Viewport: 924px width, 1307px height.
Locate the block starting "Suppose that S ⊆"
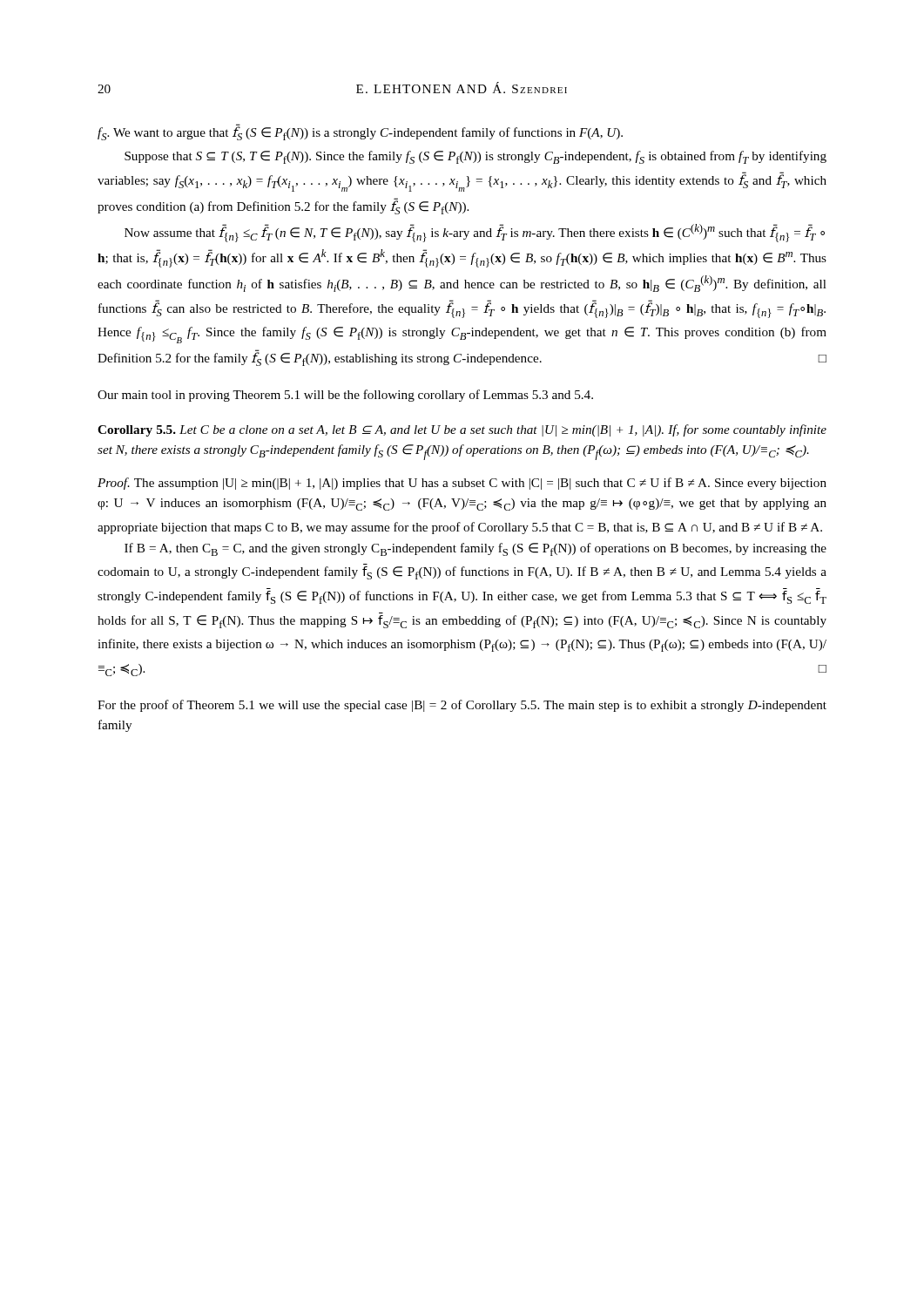click(462, 183)
